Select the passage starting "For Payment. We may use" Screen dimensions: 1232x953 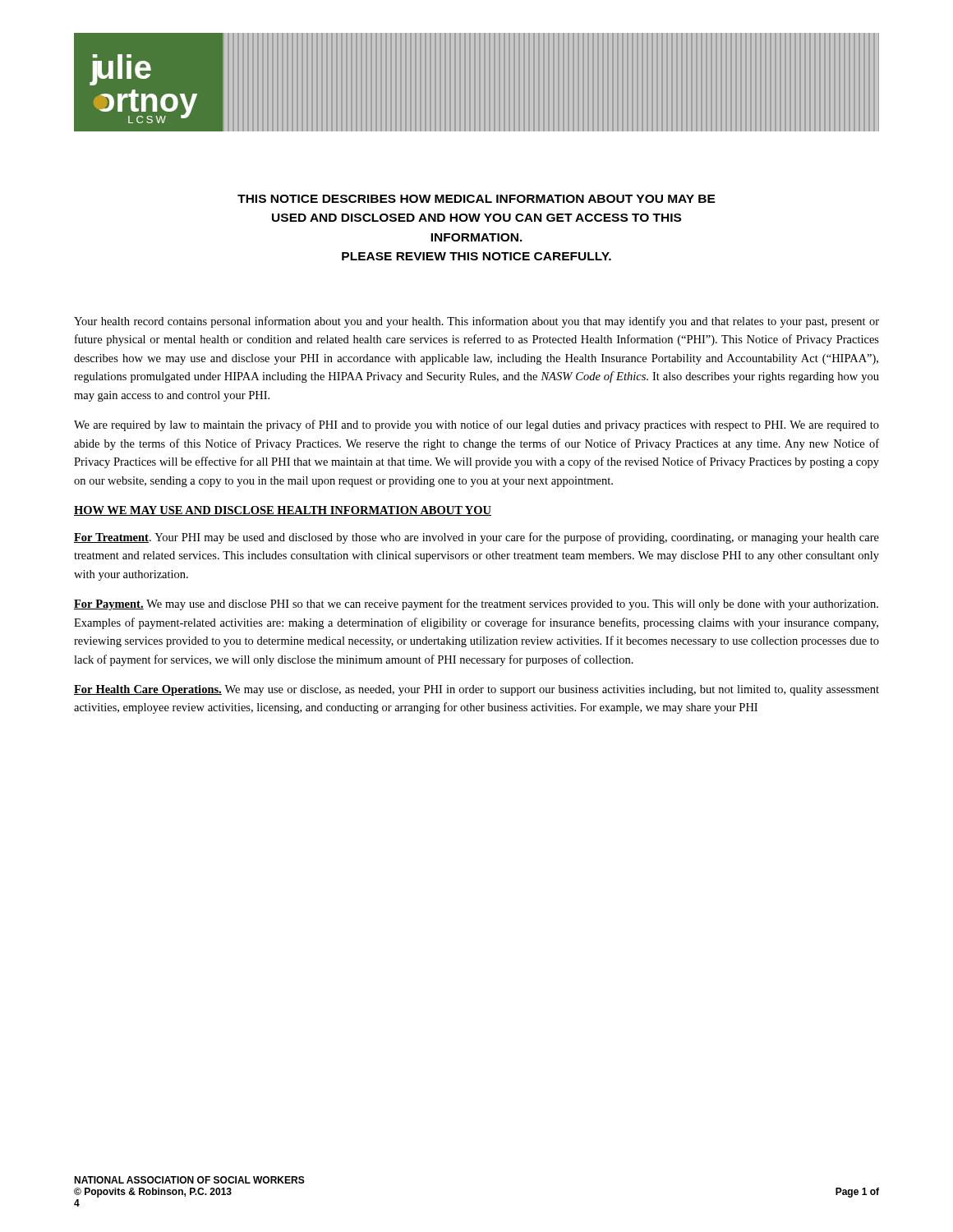pyautogui.click(x=476, y=632)
